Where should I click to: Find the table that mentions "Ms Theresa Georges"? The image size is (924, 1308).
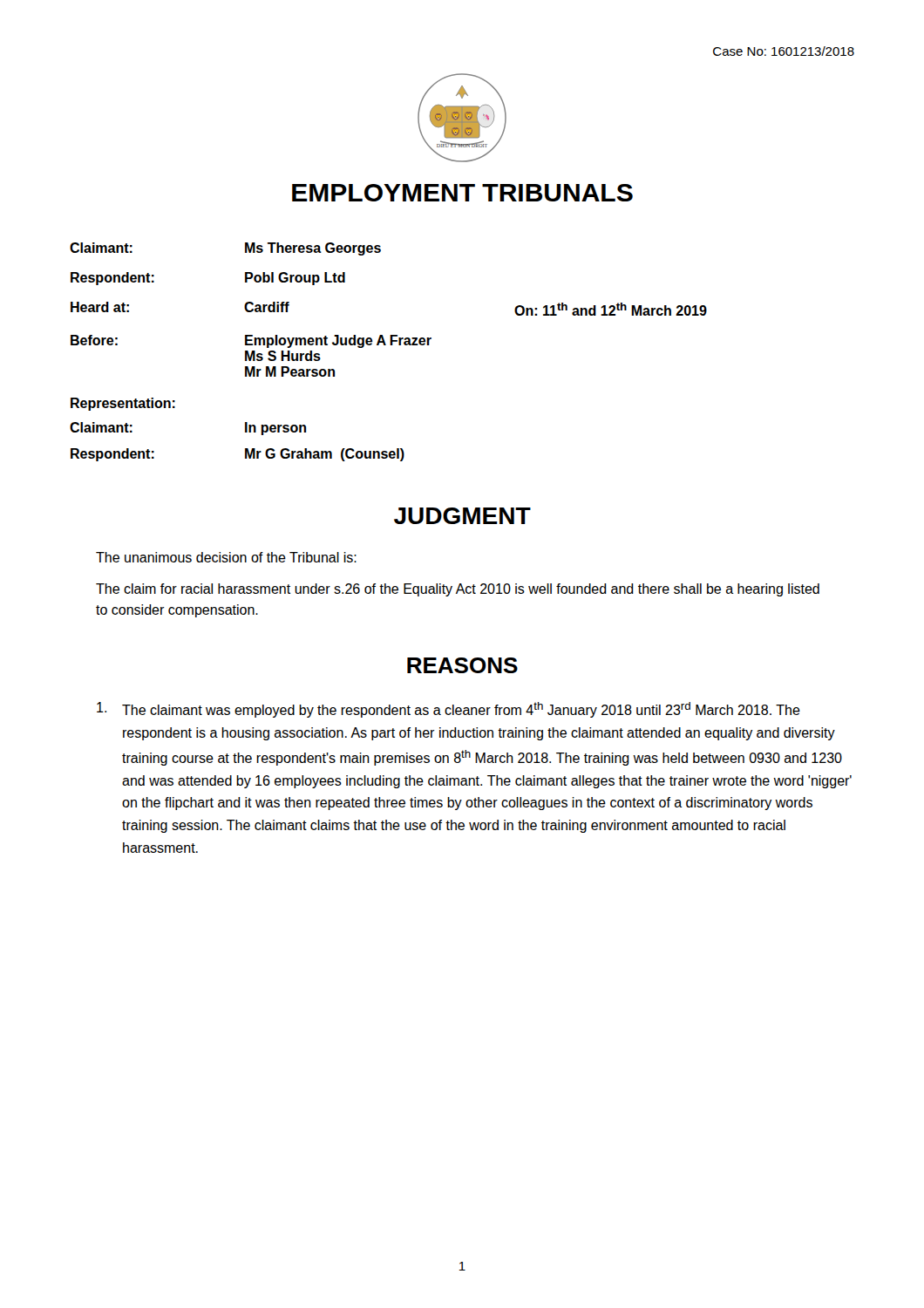tap(462, 311)
